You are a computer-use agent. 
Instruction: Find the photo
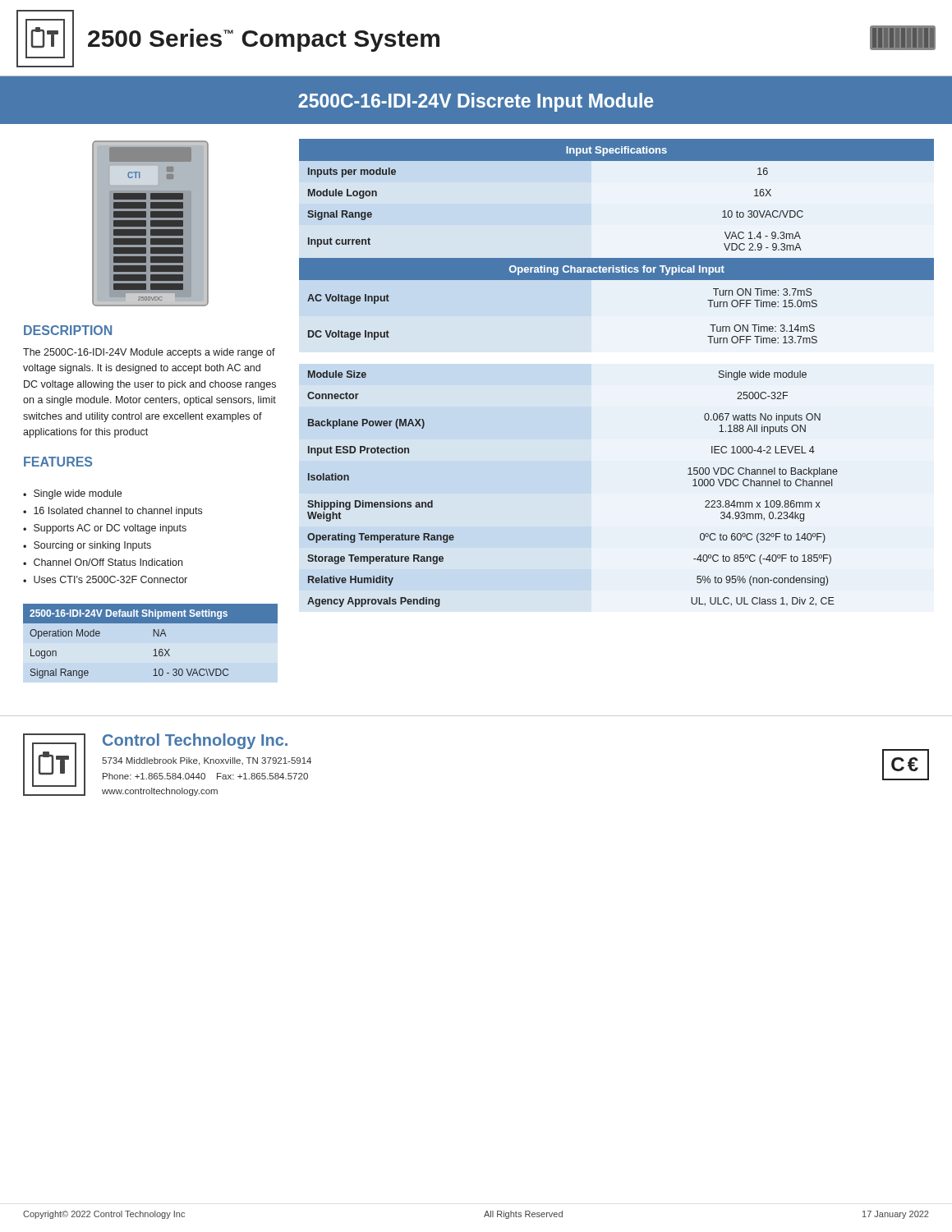coord(150,225)
